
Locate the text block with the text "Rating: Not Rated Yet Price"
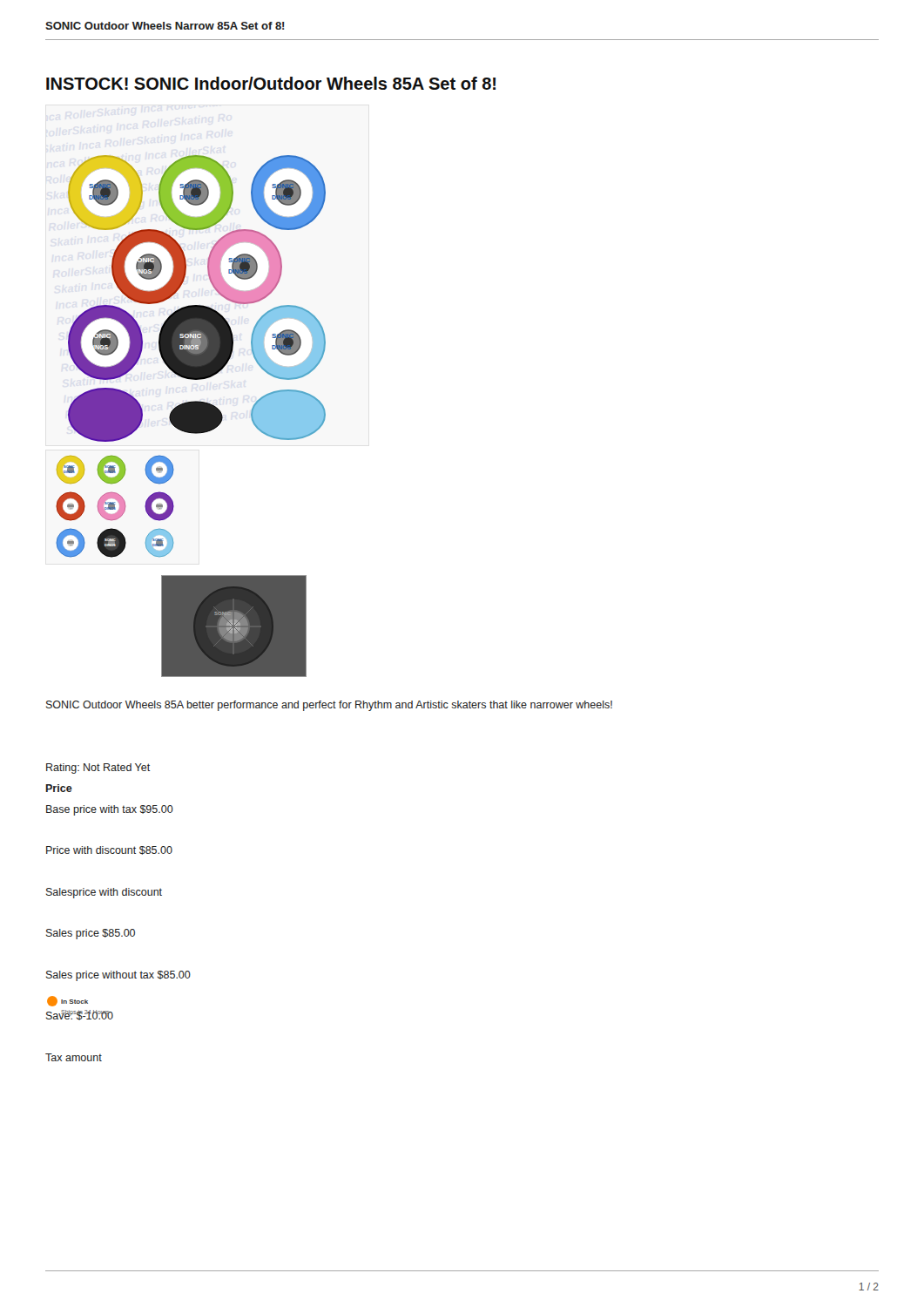[98, 769]
